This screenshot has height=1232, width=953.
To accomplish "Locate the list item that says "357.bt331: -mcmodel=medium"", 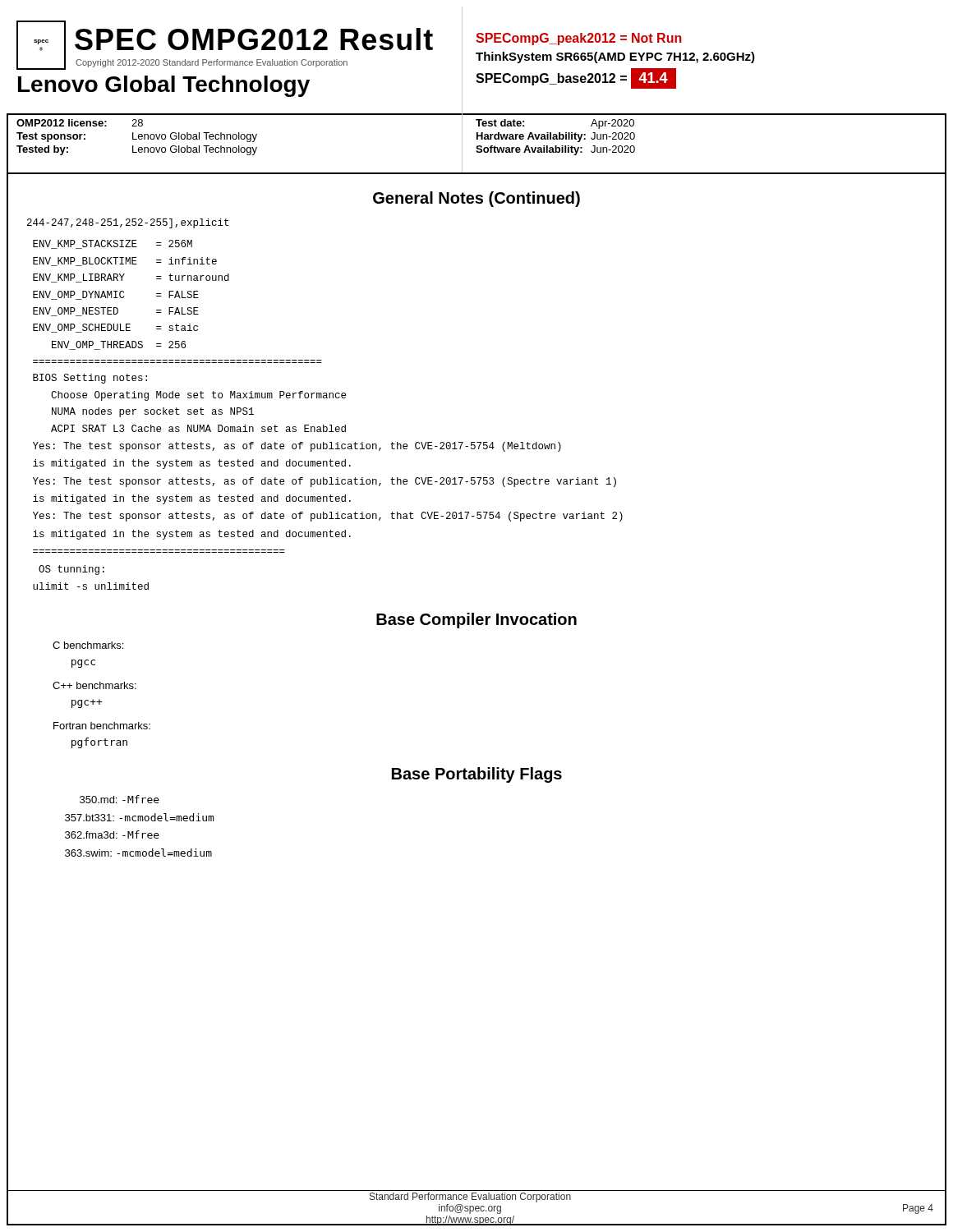I will [x=133, y=817].
